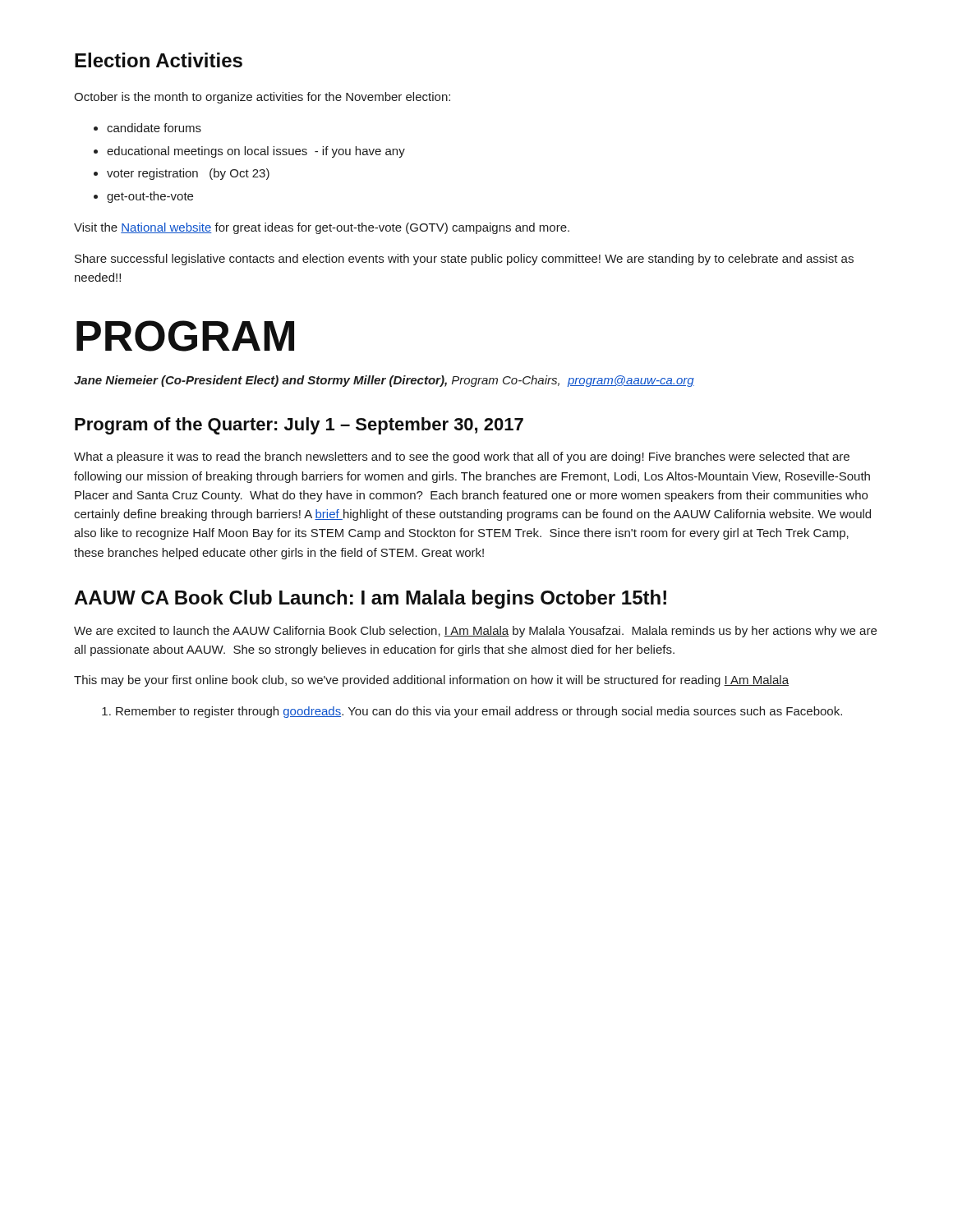This screenshot has height=1232, width=953.
Task: Click on the text block that says "Jane Niemeier (Co-President Elect)"
Action: [x=384, y=380]
